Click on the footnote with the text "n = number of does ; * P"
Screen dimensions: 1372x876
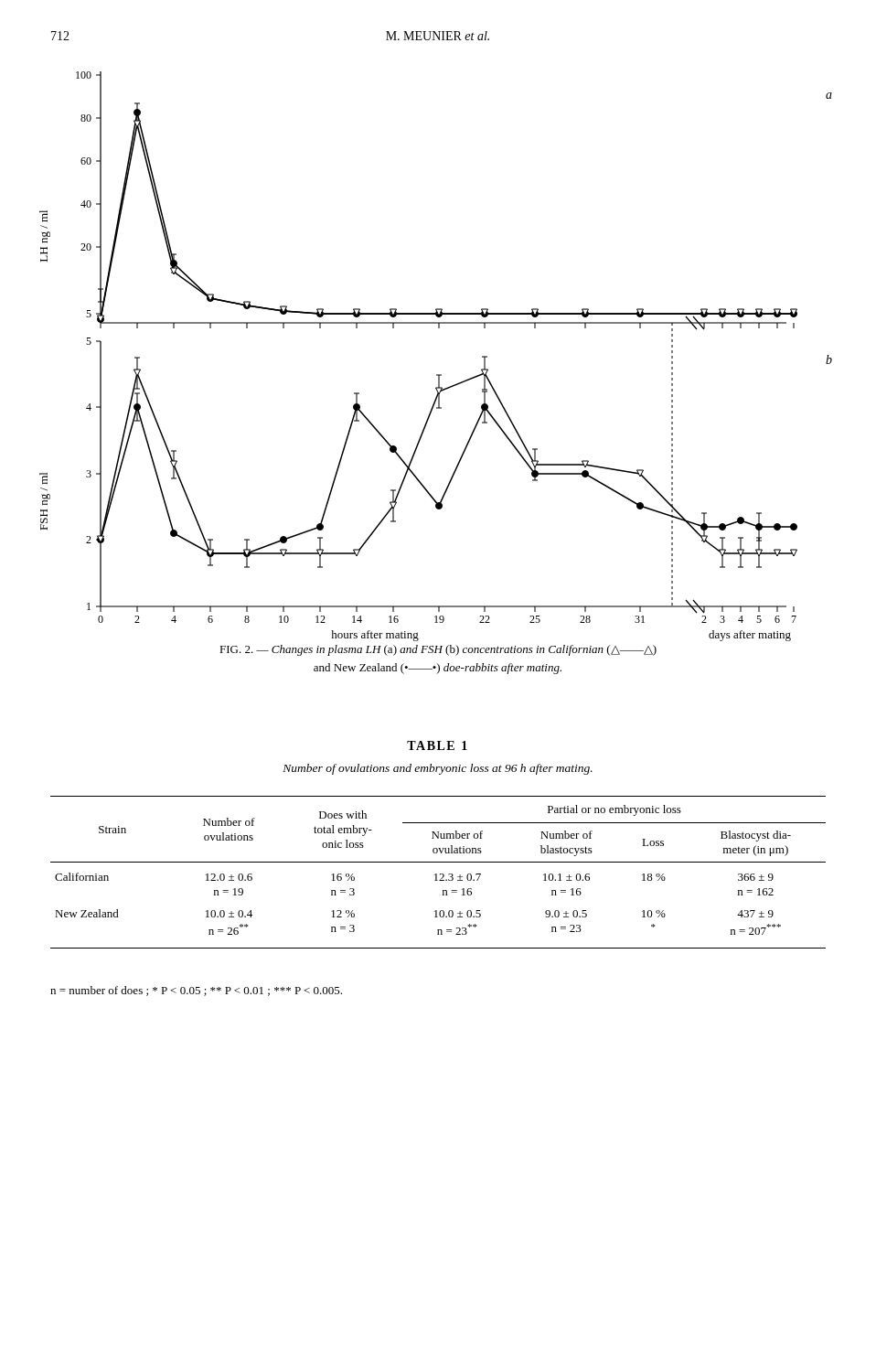pyautogui.click(x=197, y=990)
